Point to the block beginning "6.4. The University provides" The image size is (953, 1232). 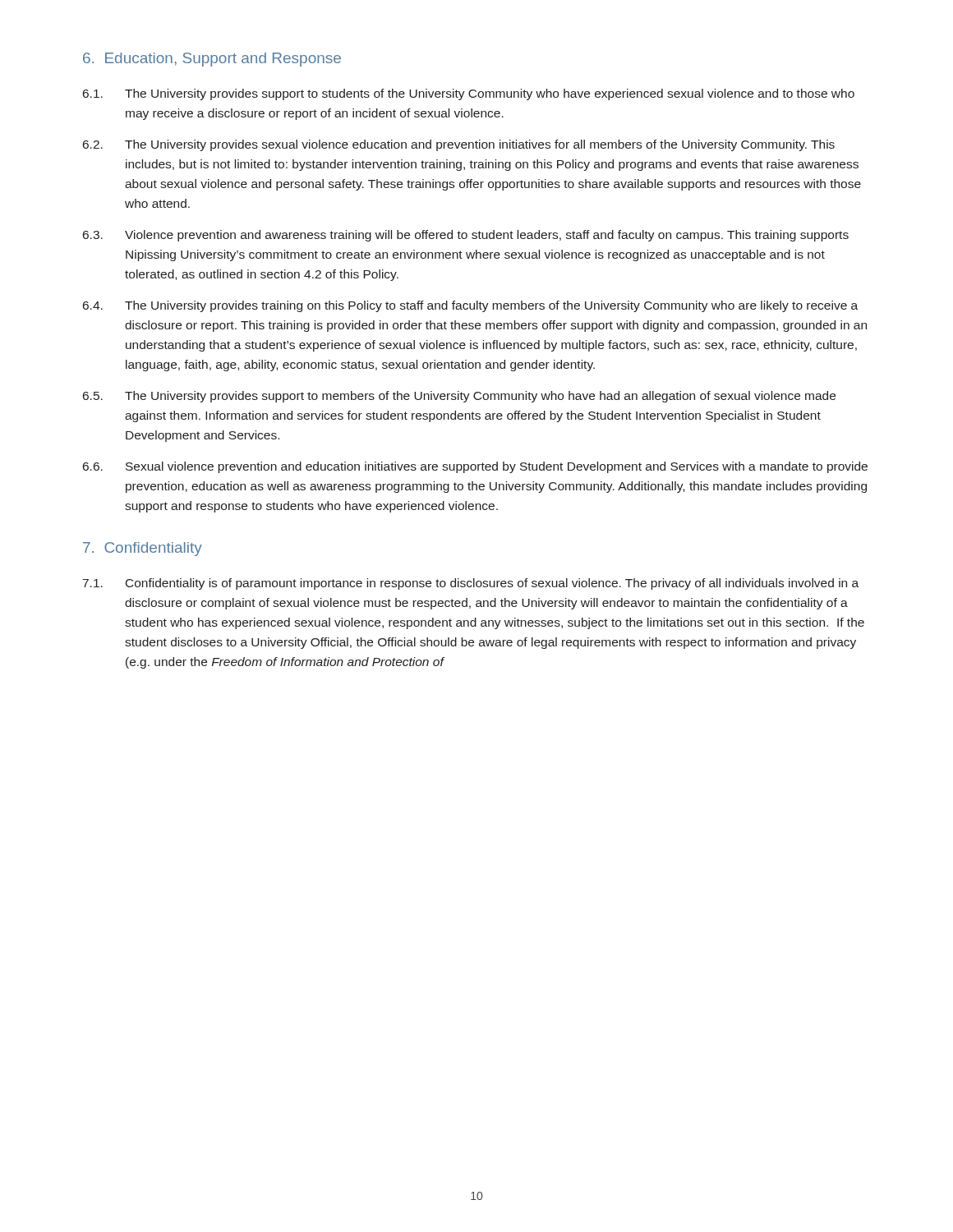[476, 335]
